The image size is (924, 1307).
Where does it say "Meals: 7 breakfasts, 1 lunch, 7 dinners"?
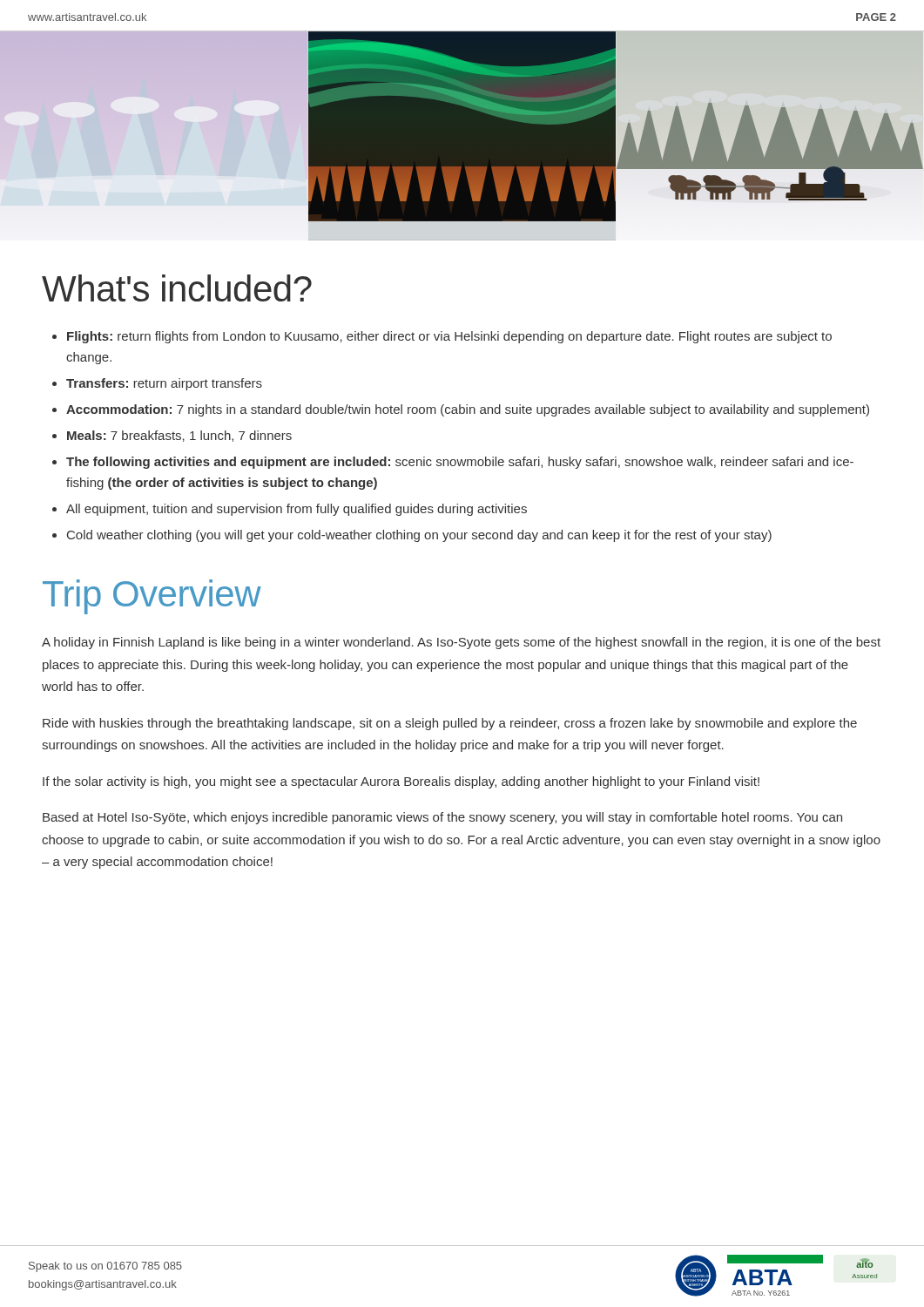(179, 435)
